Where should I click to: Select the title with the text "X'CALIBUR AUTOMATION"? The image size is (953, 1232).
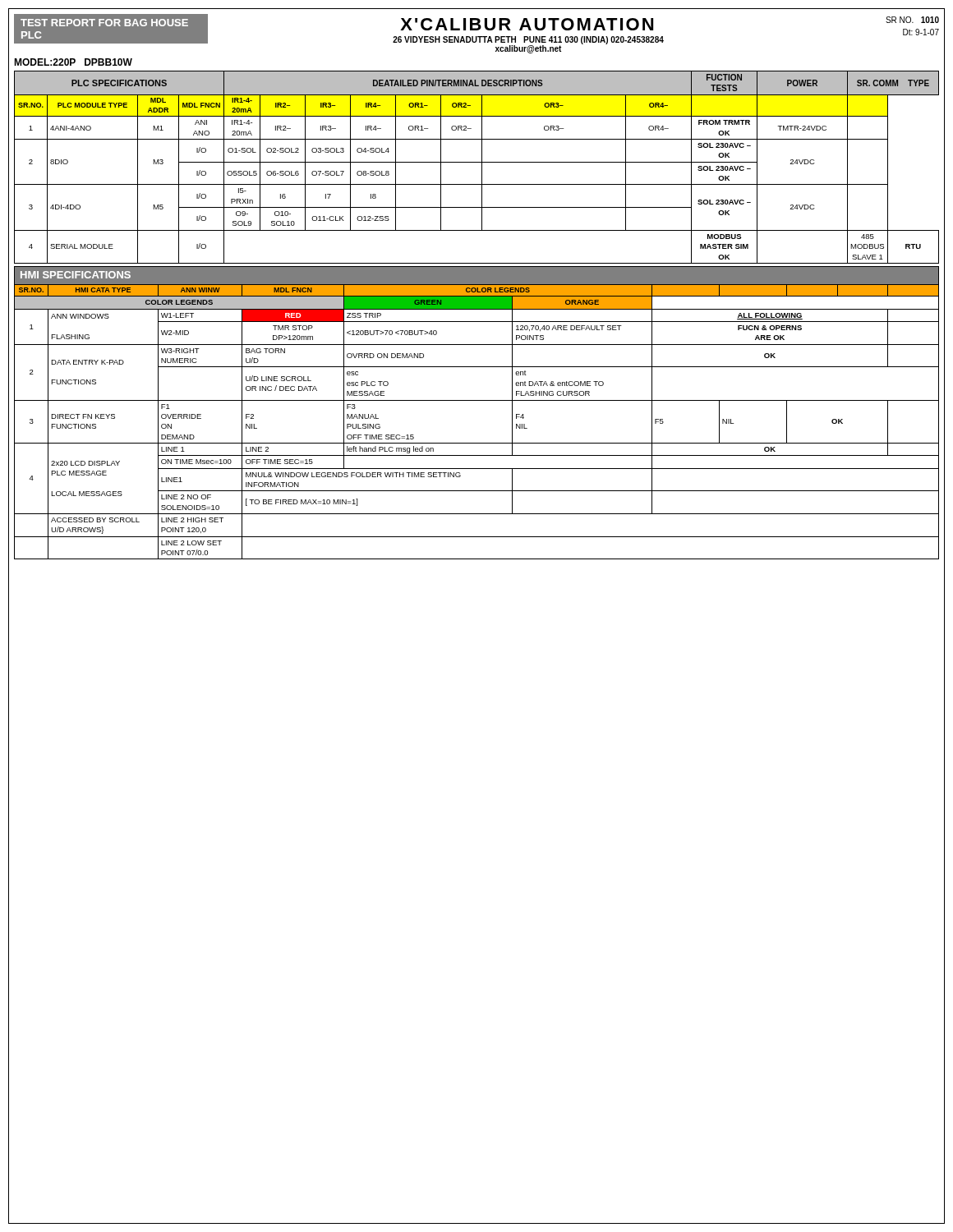(x=528, y=24)
